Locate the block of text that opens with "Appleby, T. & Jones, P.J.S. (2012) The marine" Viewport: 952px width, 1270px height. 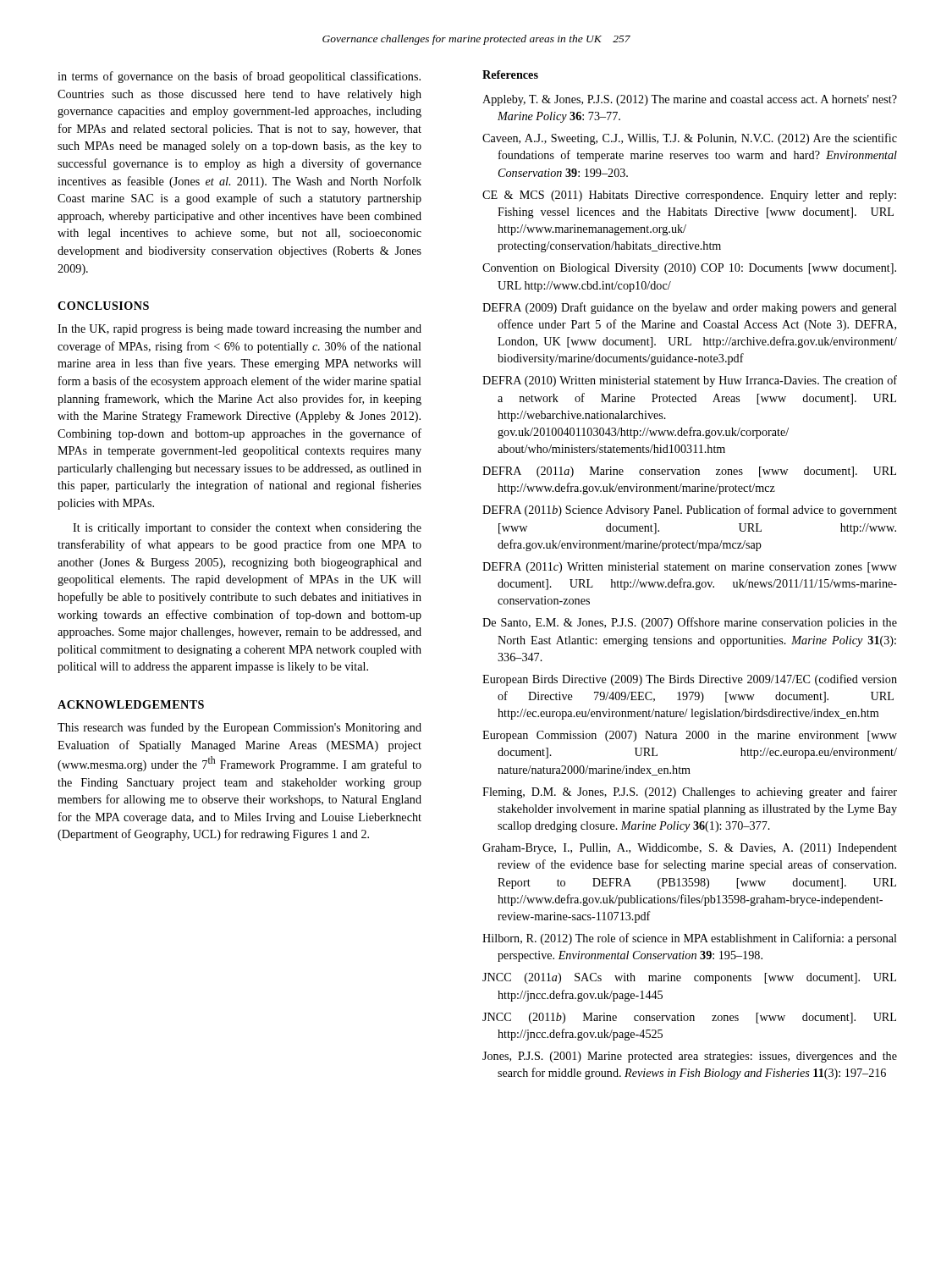(x=690, y=108)
